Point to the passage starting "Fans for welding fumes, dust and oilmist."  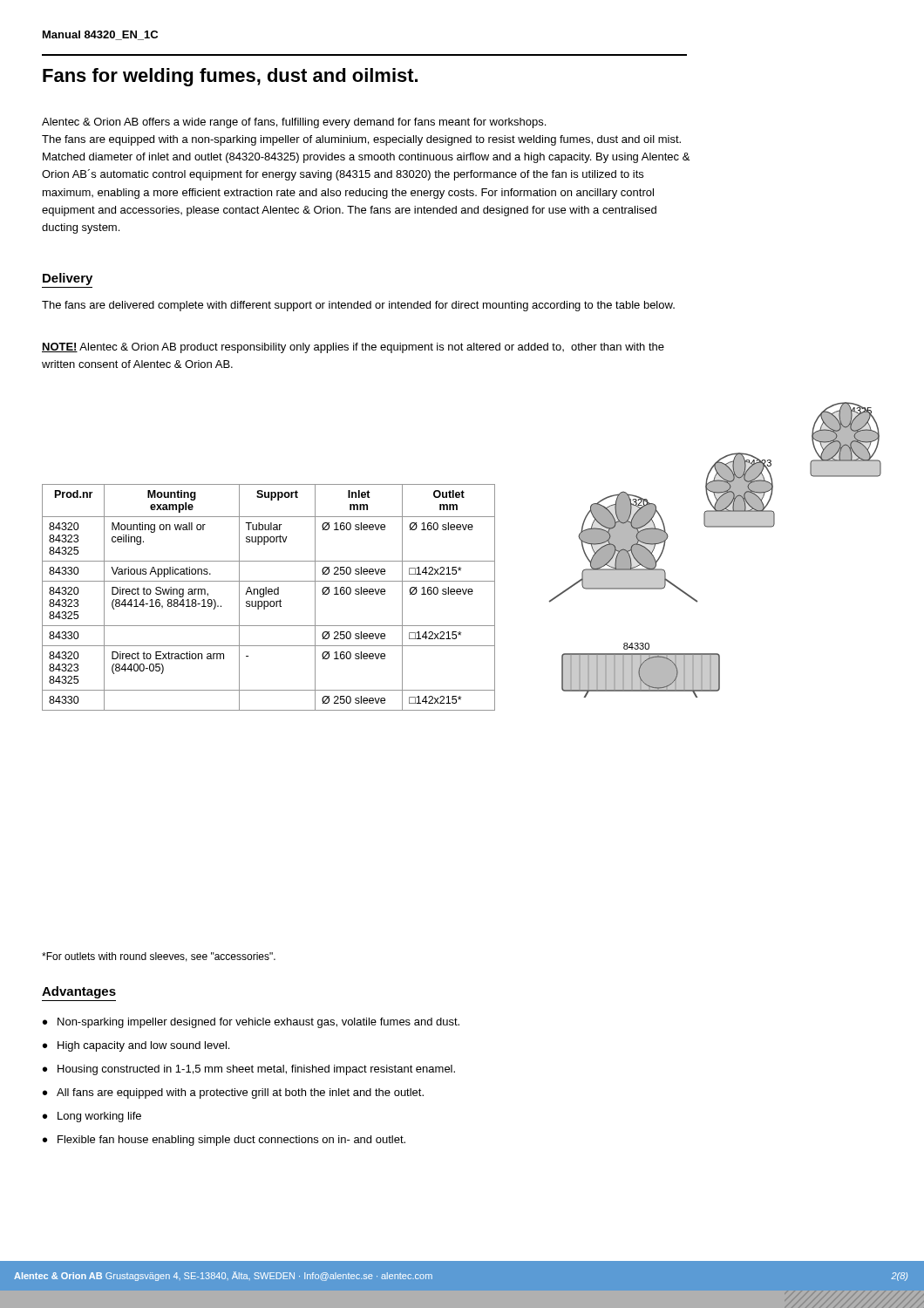230,75
